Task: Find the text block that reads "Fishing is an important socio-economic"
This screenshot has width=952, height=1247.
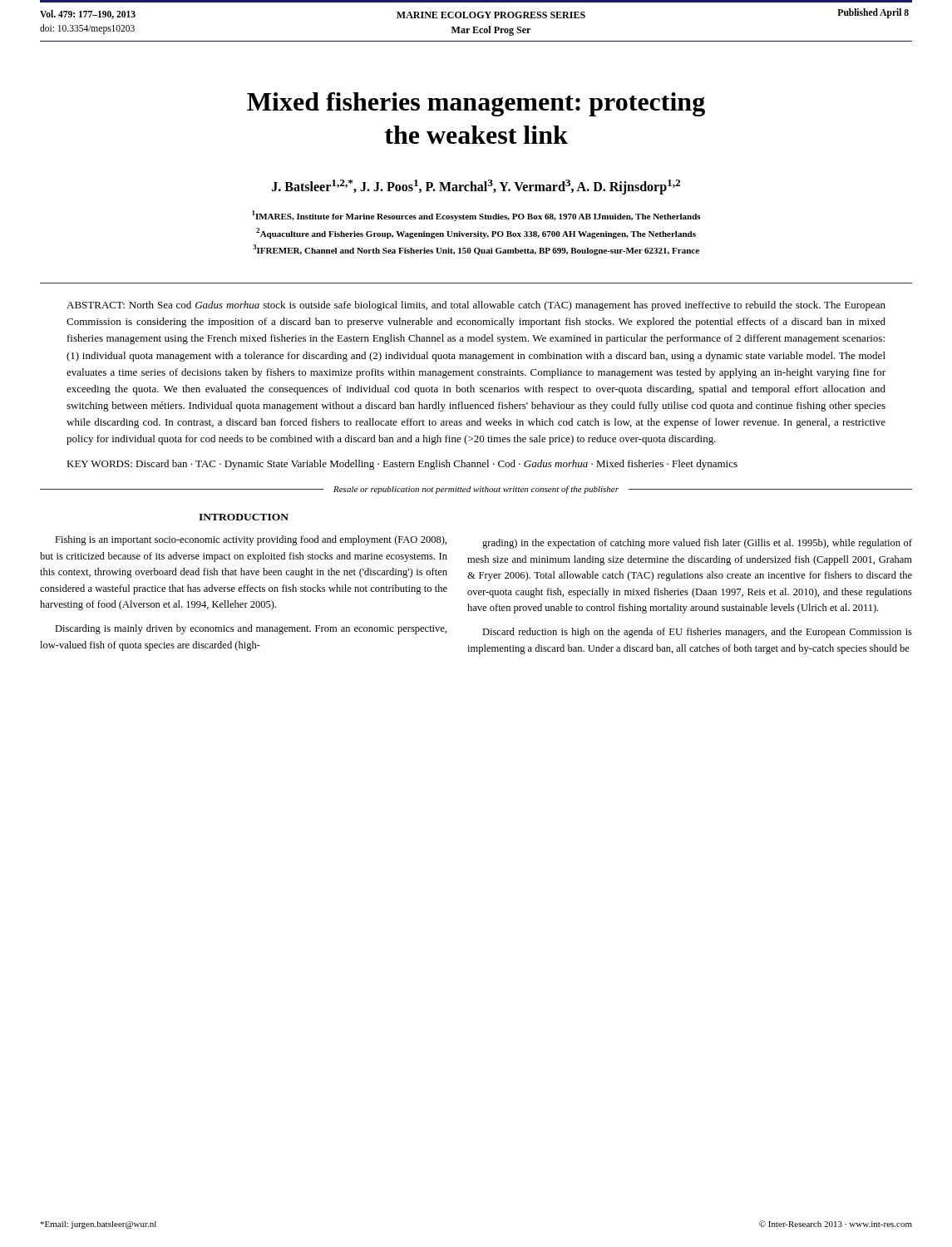Action: click(x=244, y=593)
